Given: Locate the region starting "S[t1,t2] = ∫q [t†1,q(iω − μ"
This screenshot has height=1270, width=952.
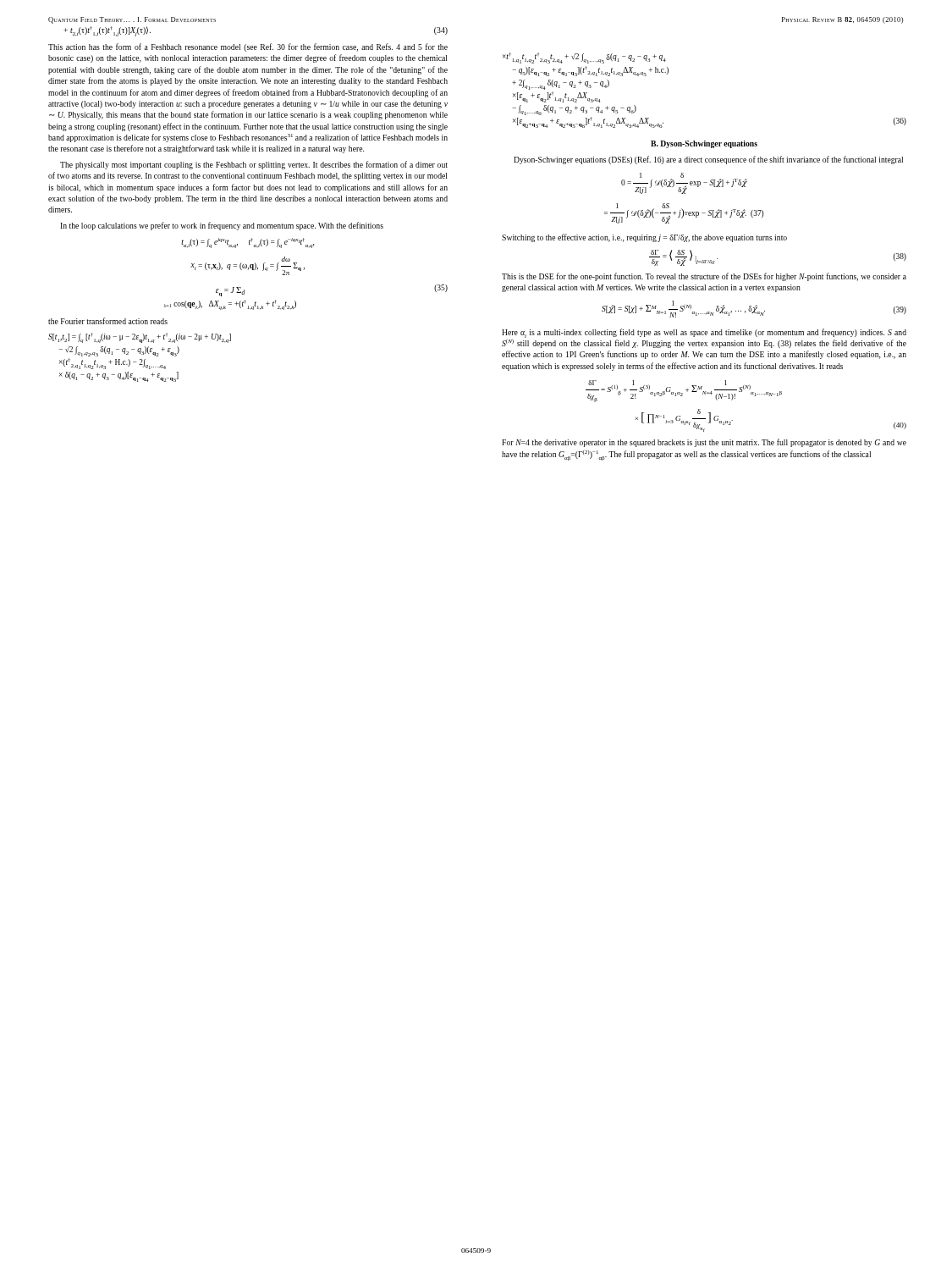Looking at the screenshot, I should 140,338.
